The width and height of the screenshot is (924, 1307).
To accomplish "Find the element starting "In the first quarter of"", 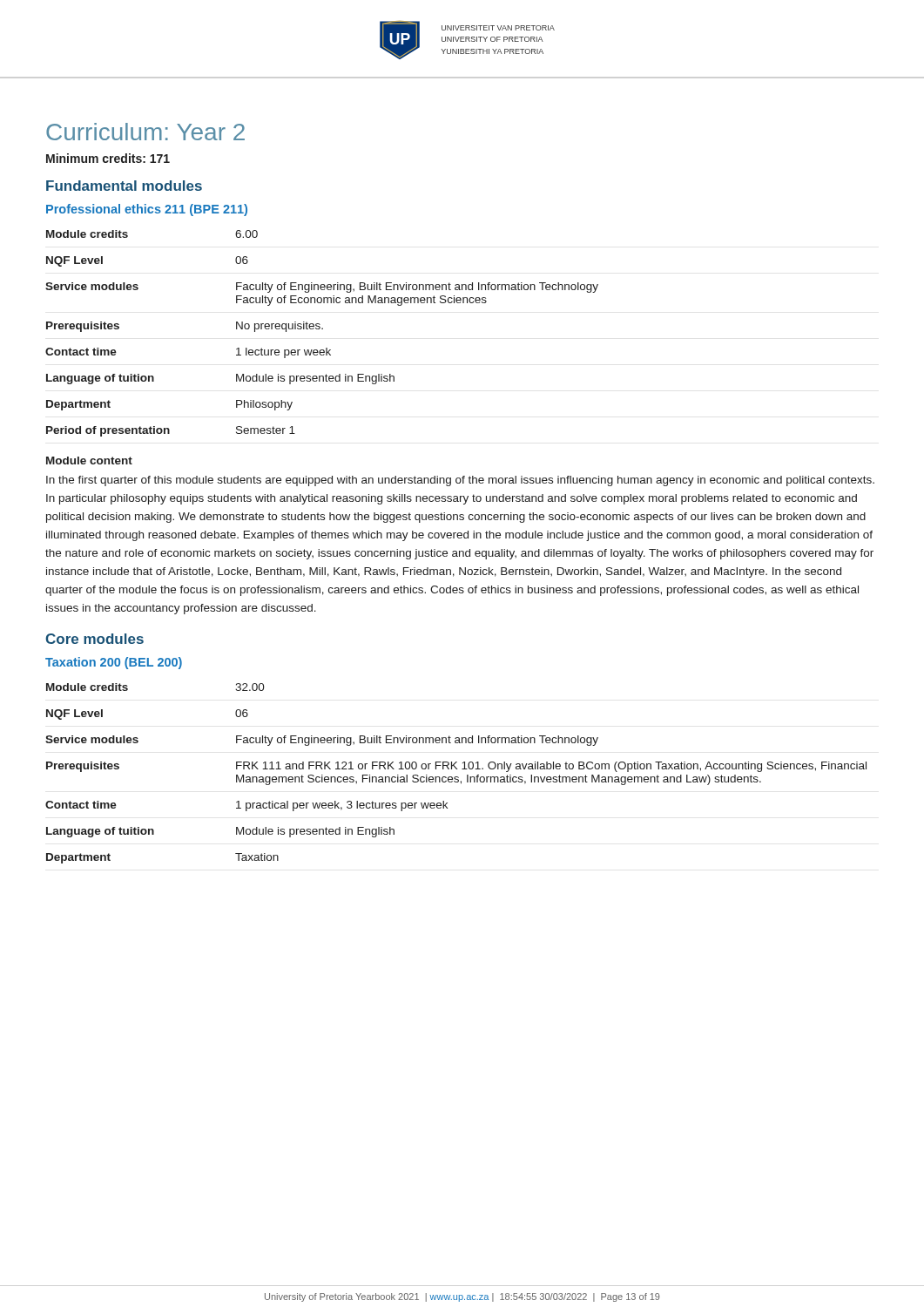I will click(x=460, y=544).
